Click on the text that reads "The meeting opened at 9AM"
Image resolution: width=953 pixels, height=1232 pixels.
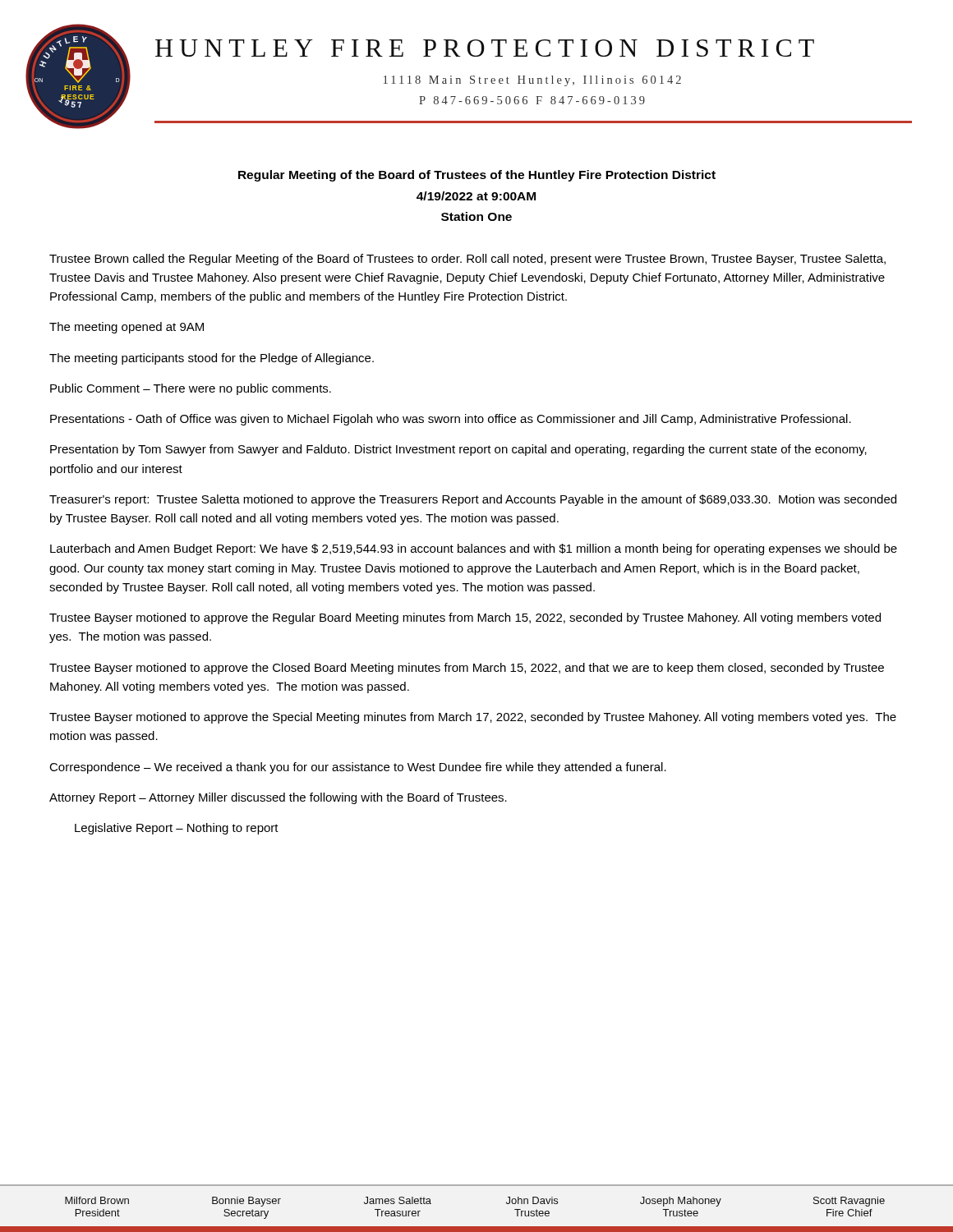point(127,327)
